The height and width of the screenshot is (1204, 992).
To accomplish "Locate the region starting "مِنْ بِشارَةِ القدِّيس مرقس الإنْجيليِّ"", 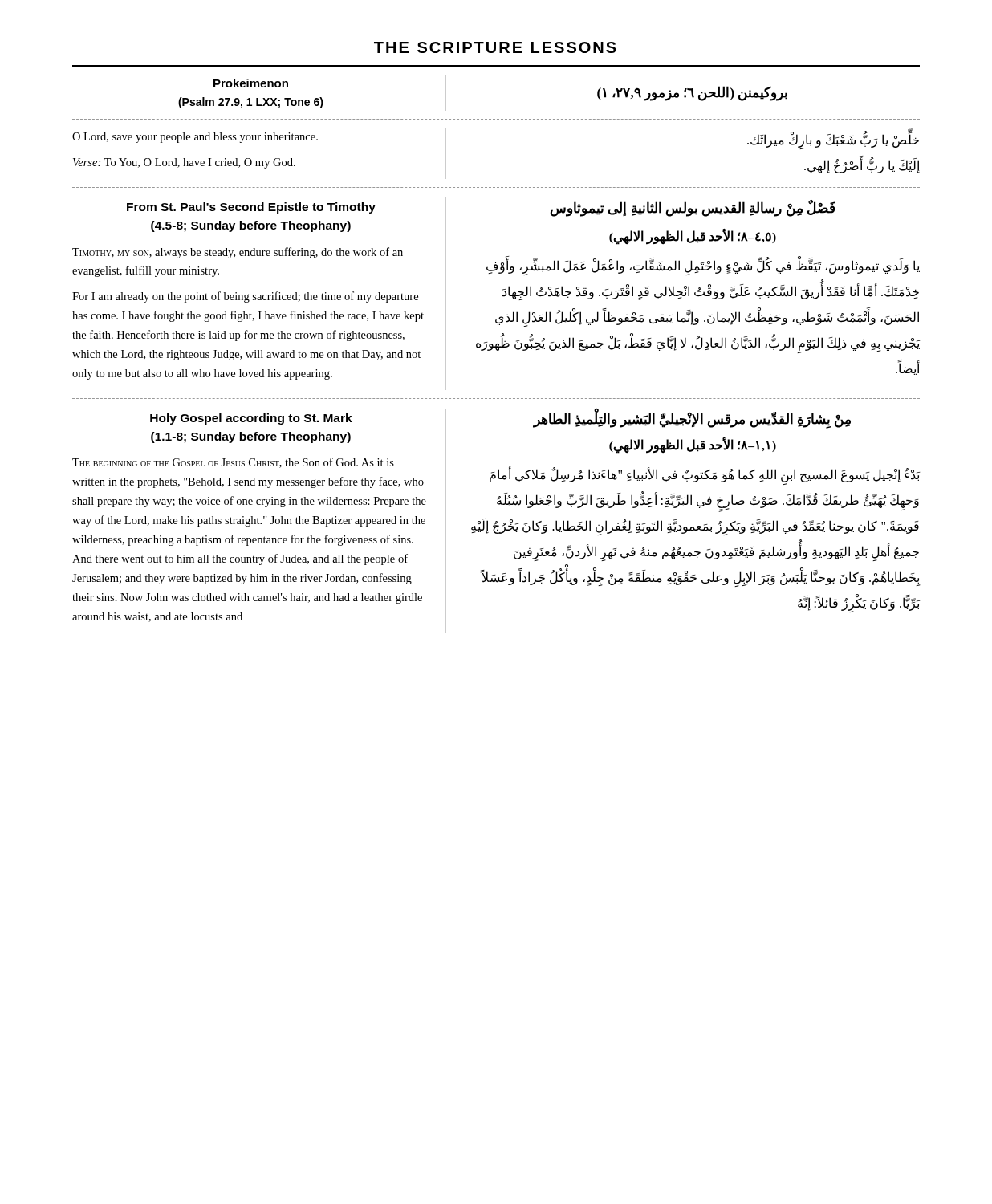I will [x=693, y=419].
